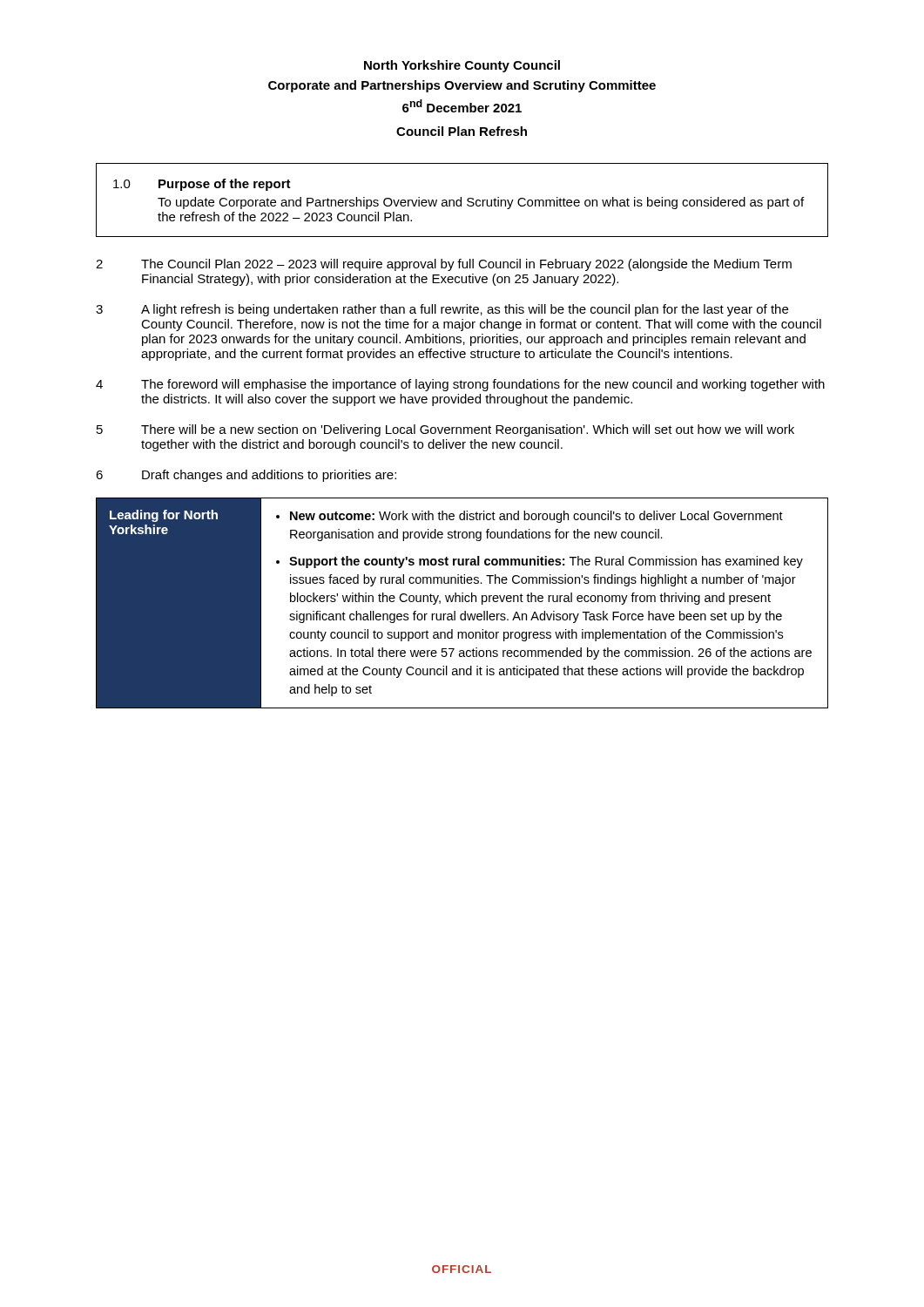This screenshot has height=1307, width=924.
Task: Click on the table containing "0 Purpose of"
Action: 462,200
